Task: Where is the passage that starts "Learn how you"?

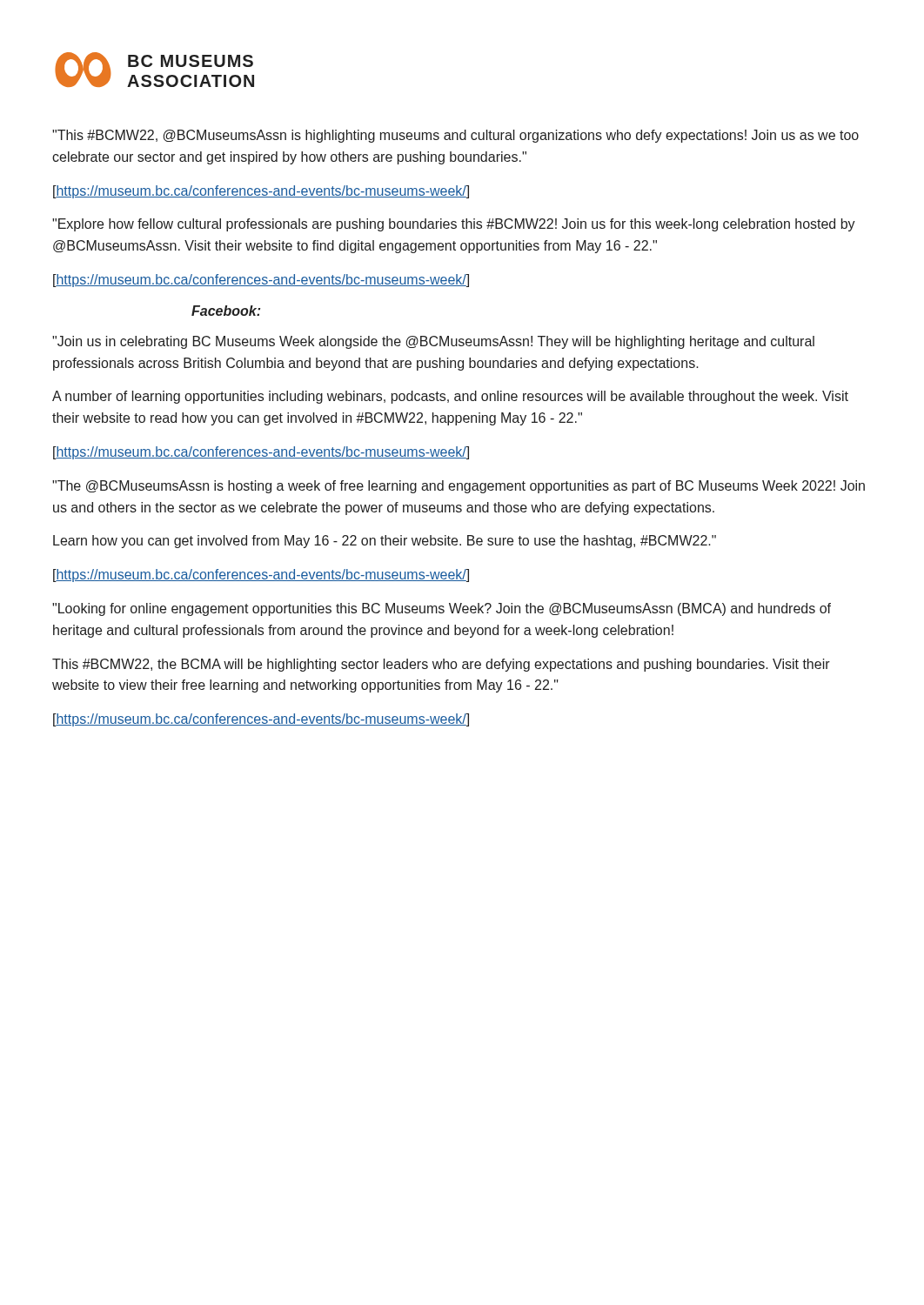Action: point(384,541)
